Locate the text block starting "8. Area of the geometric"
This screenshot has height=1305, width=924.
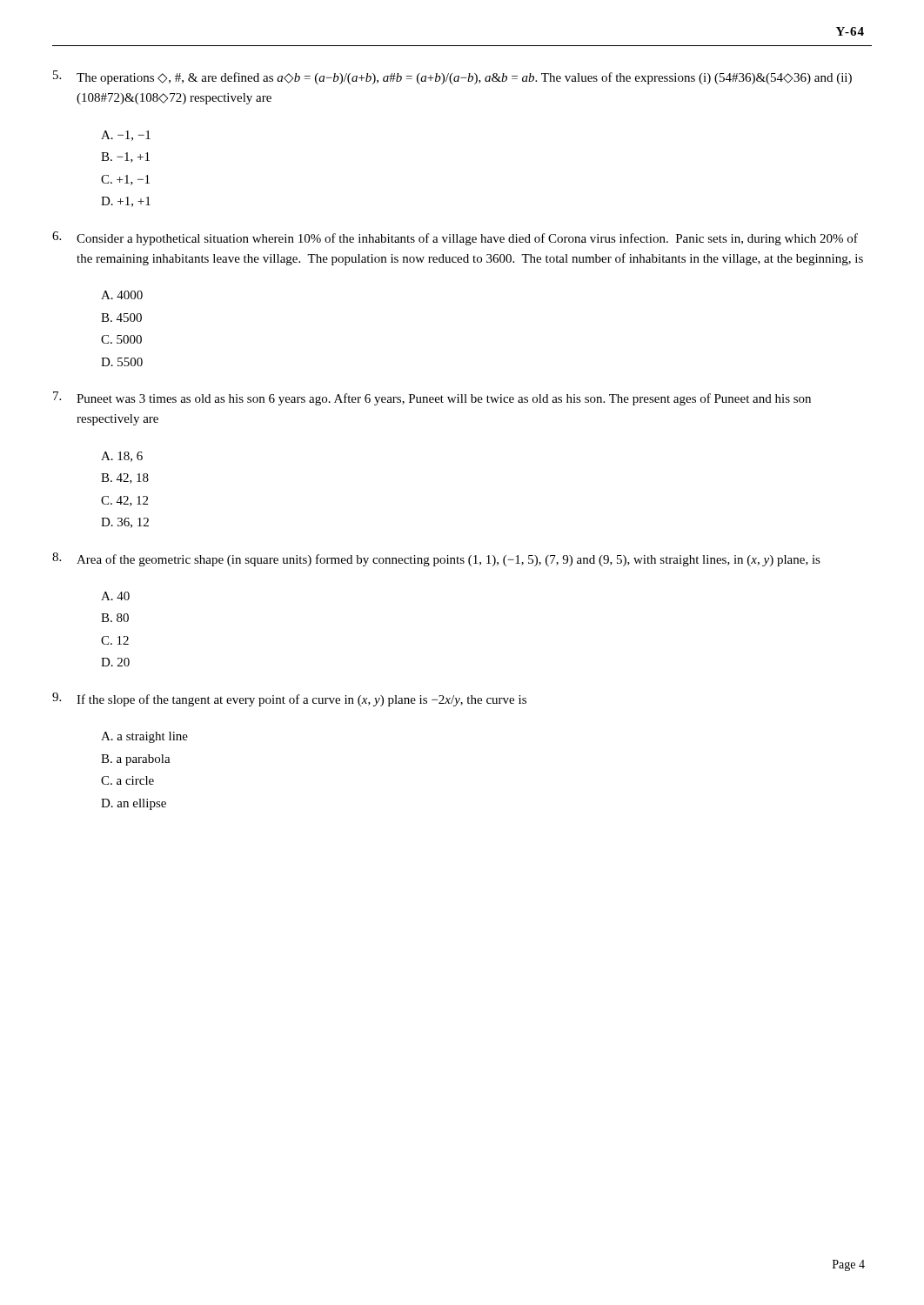459,560
